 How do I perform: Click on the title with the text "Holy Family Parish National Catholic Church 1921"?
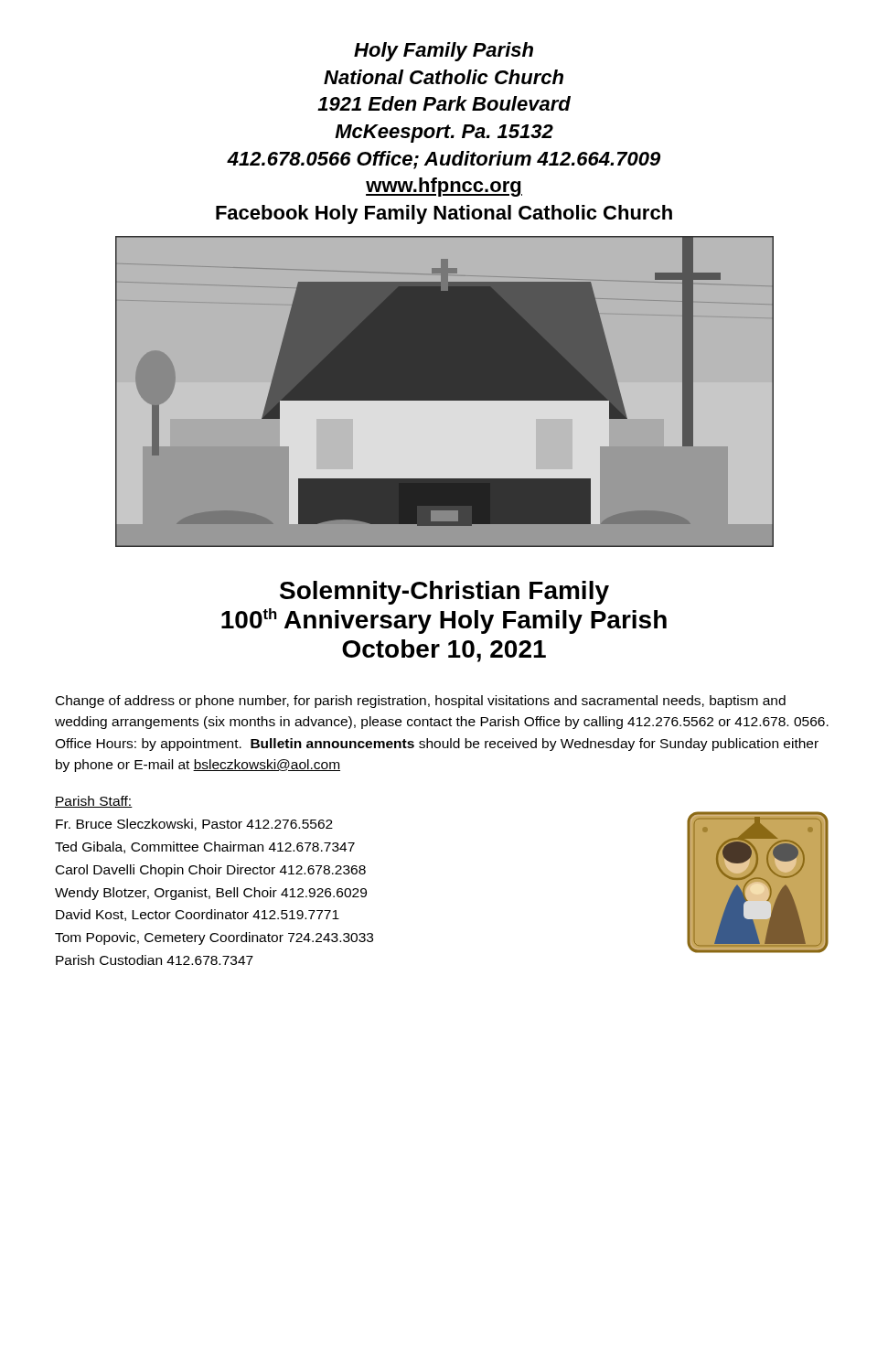click(x=444, y=132)
